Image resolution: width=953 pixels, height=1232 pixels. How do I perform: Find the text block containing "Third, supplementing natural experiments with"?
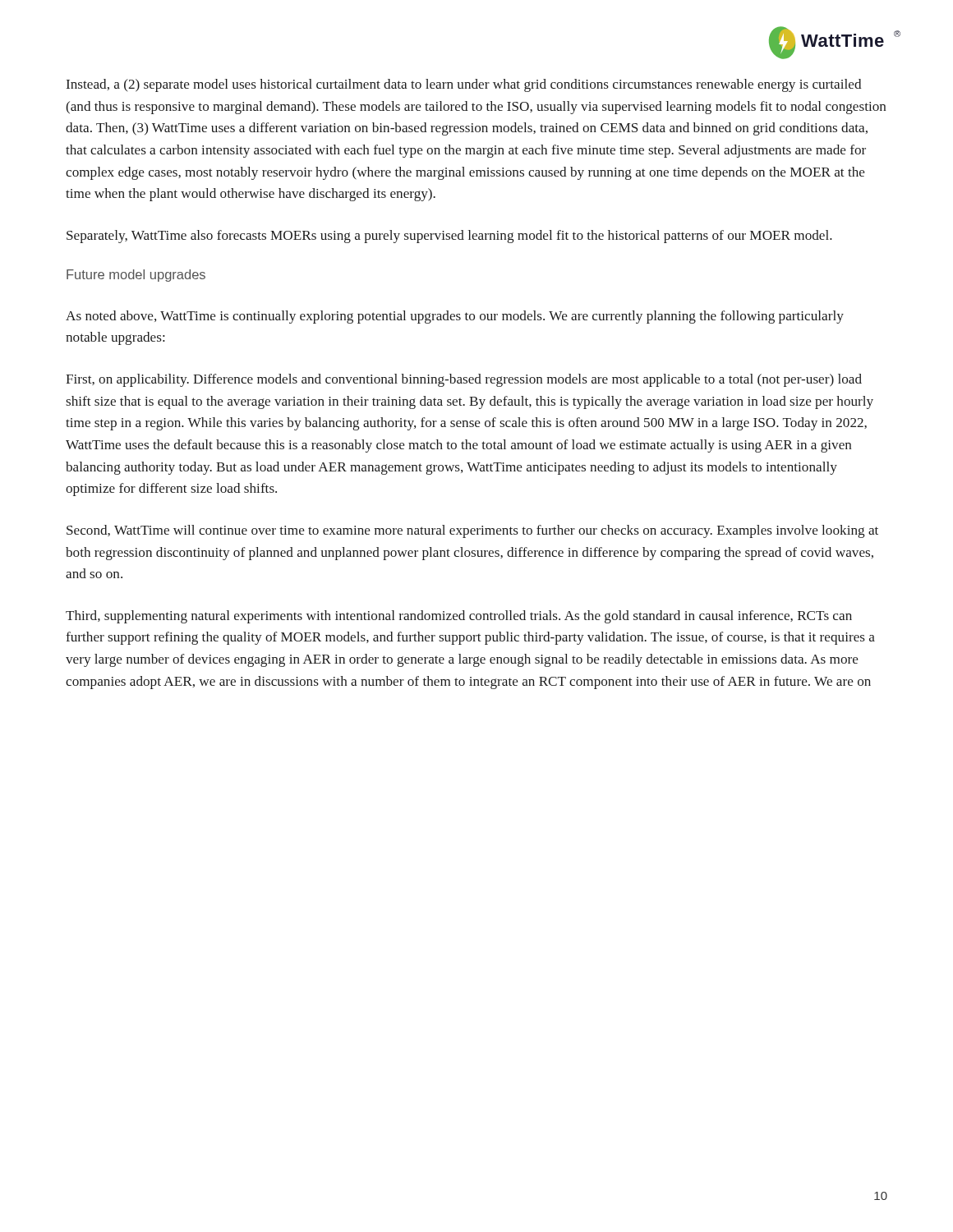[x=470, y=648]
